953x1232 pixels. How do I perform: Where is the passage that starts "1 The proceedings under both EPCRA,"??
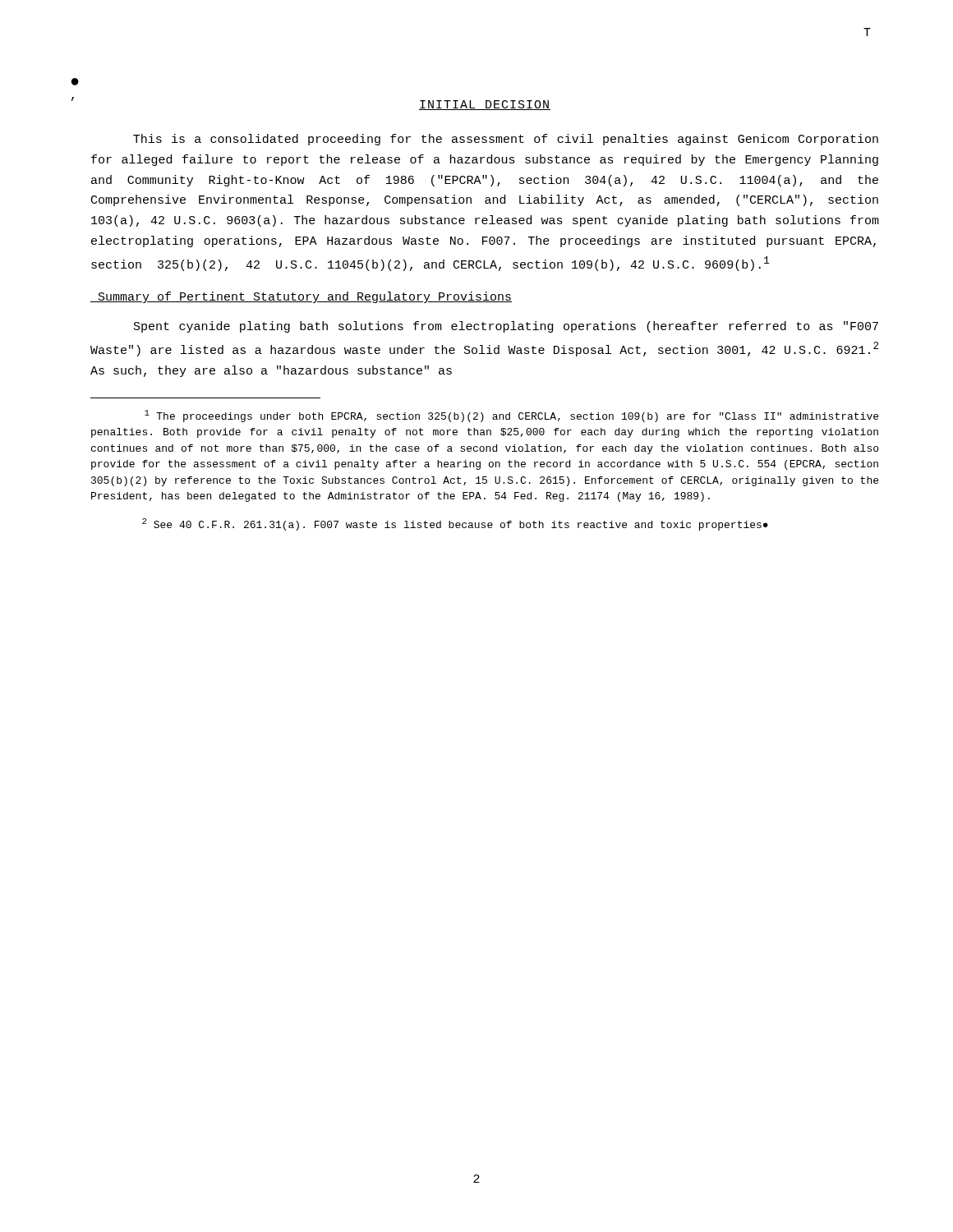[485, 455]
